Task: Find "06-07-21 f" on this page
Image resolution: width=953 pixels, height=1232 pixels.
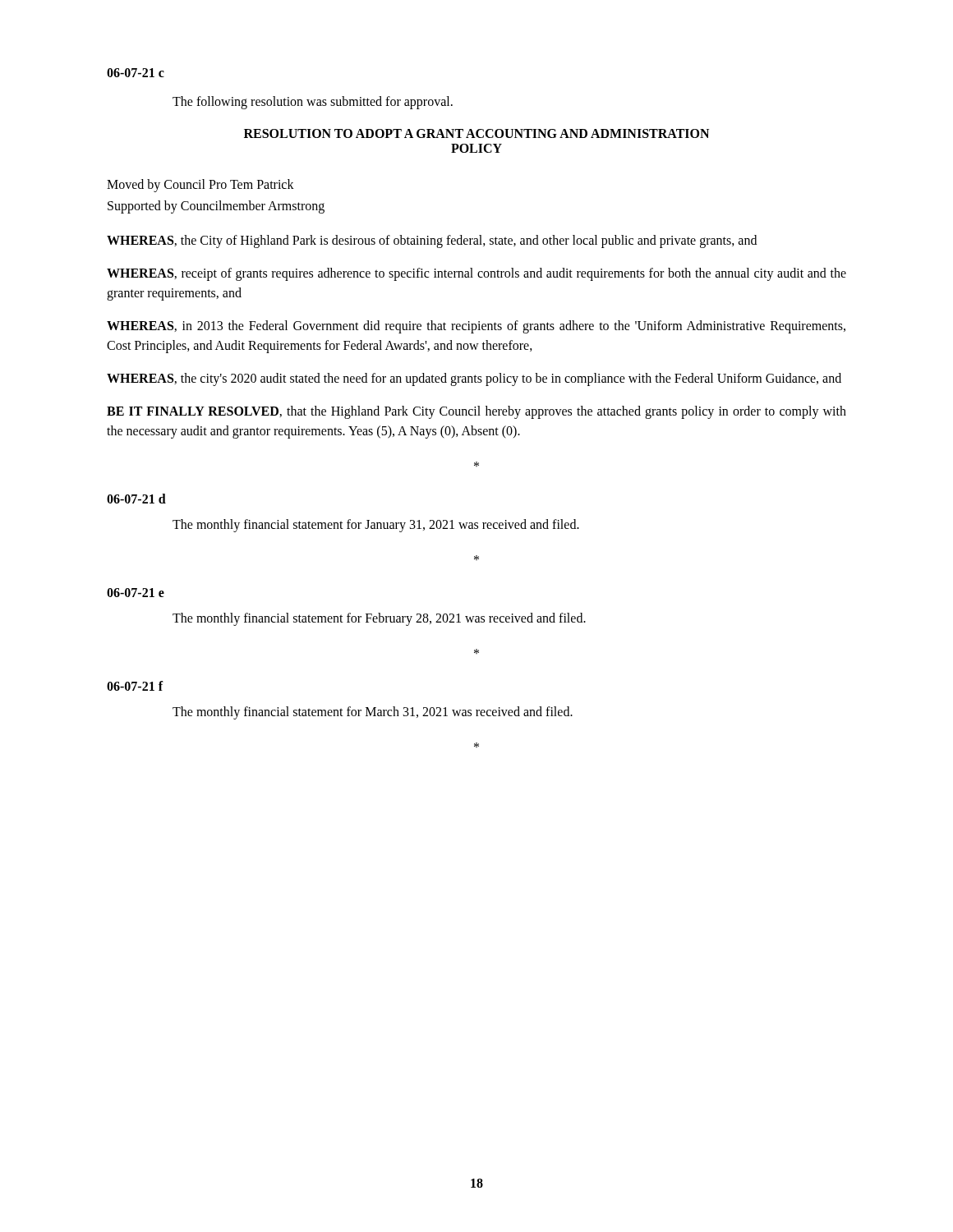Action: pos(135,686)
